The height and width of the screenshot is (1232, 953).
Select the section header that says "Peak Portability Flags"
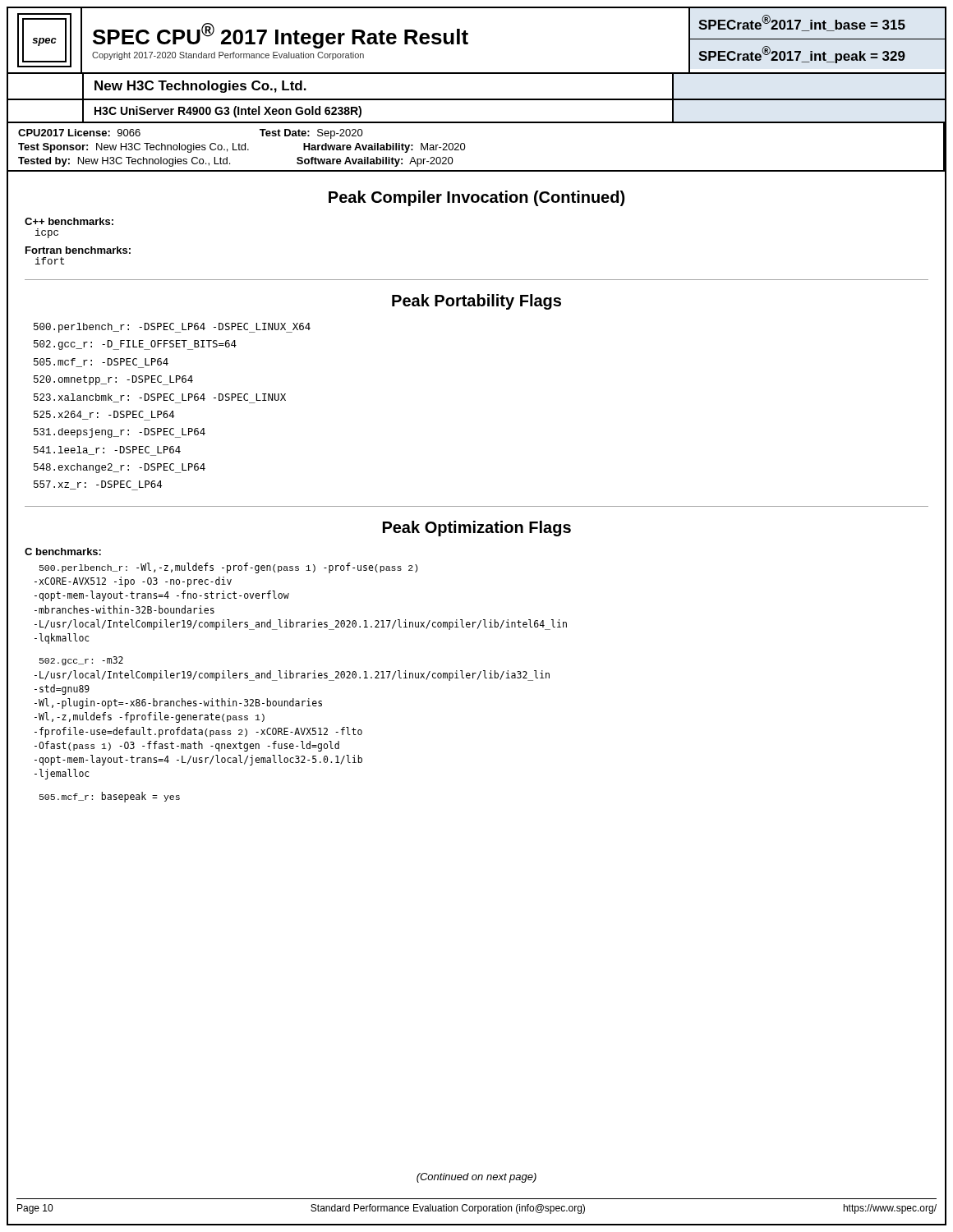[476, 301]
